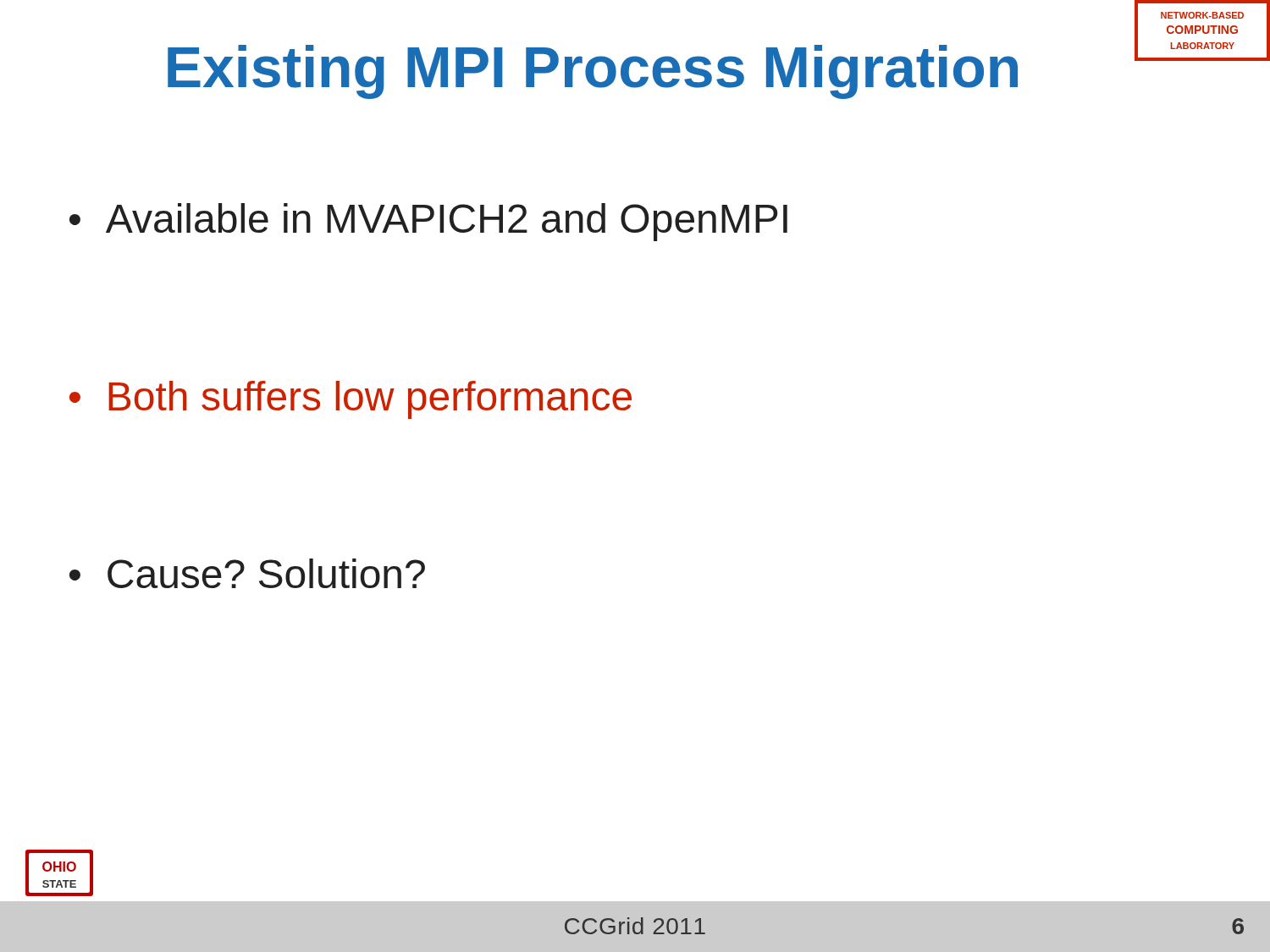Viewport: 1270px width, 952px height.
Task: Click on the block starting "• Cause? Solution?"
Action: (247, 574)
